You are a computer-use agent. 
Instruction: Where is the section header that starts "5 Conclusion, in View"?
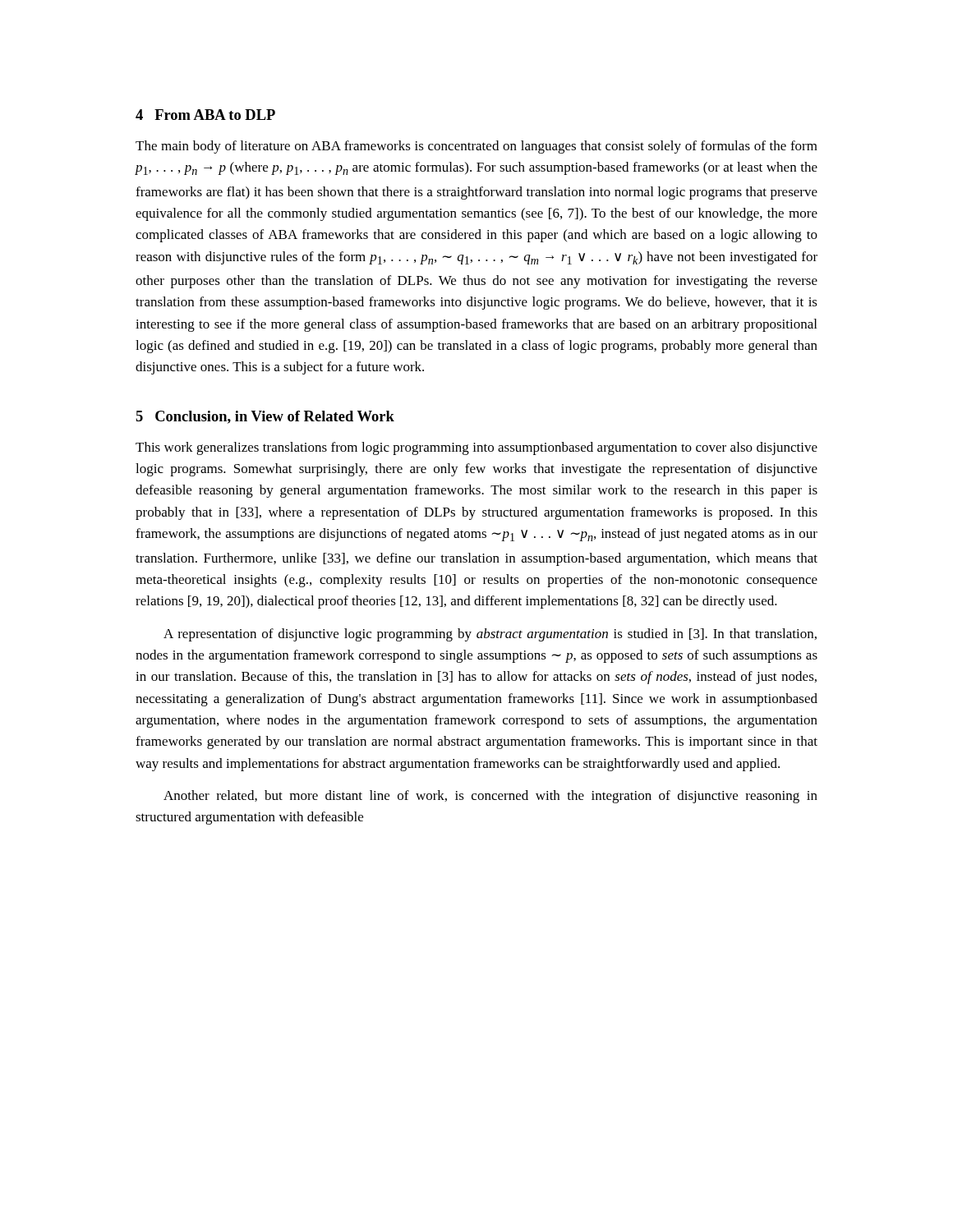pos(265,416)
